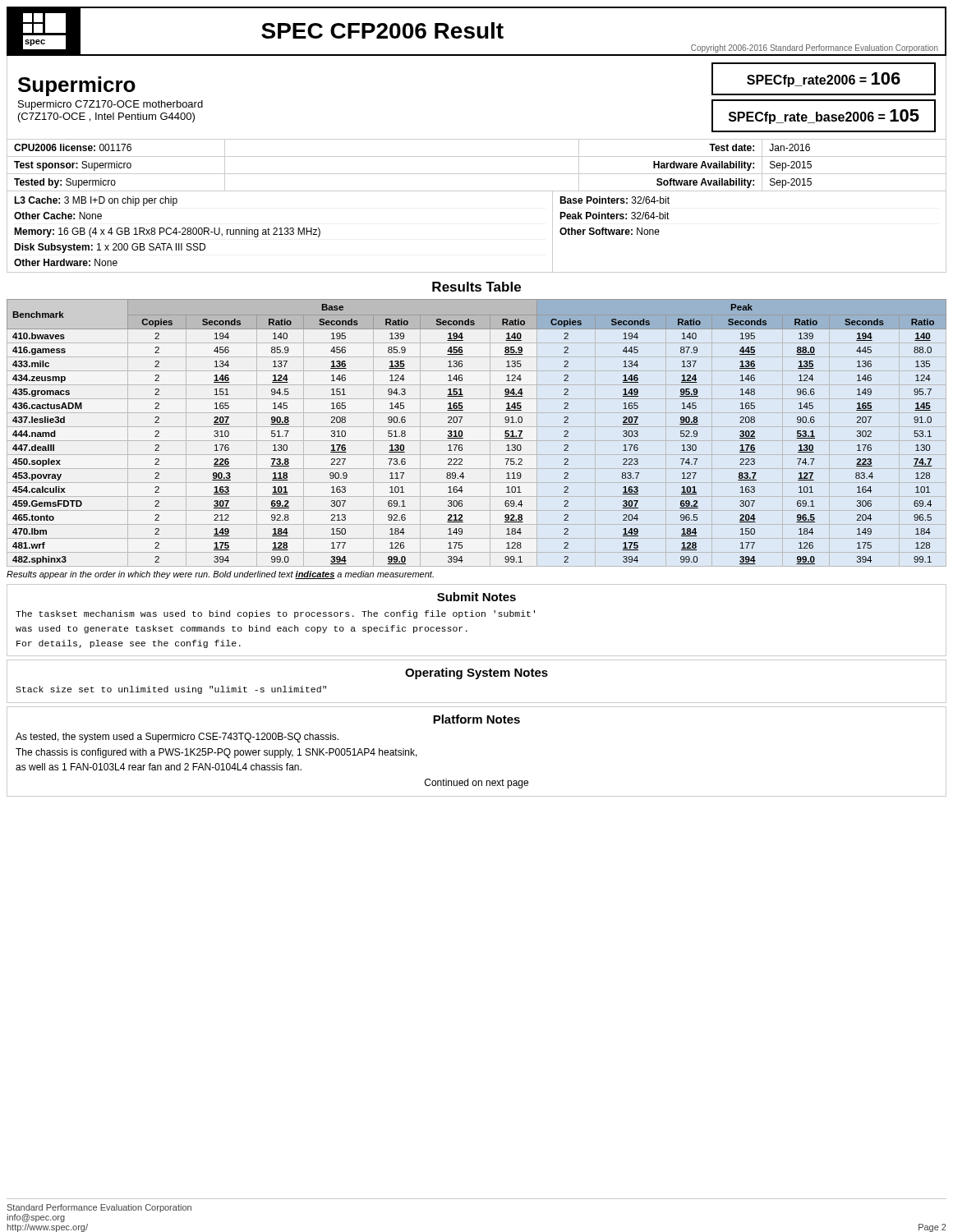
Task: Navigate to the text starting "As tested, the system used"
Action: pos(177,738)
